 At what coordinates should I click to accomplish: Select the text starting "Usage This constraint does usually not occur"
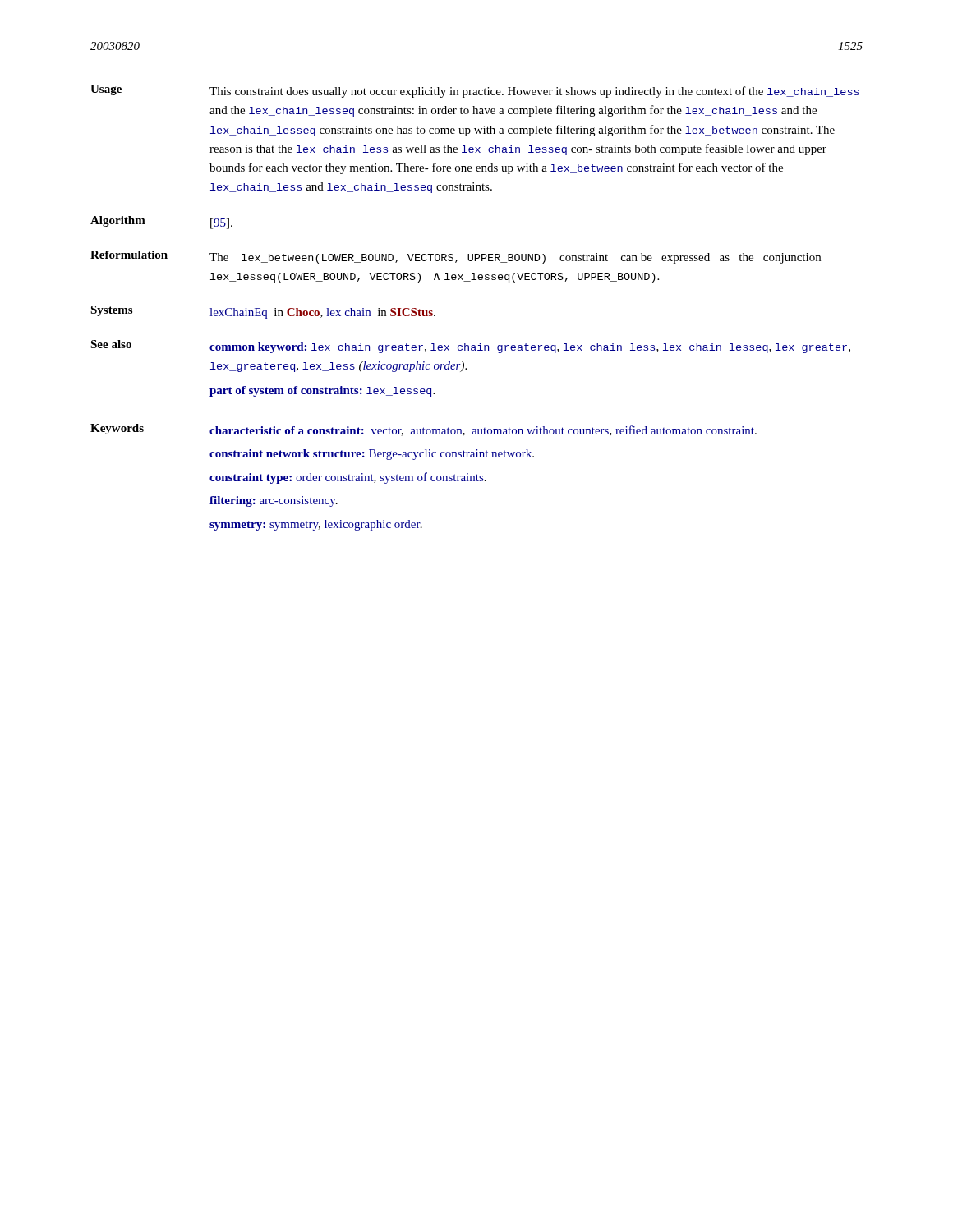coord(476,139)
